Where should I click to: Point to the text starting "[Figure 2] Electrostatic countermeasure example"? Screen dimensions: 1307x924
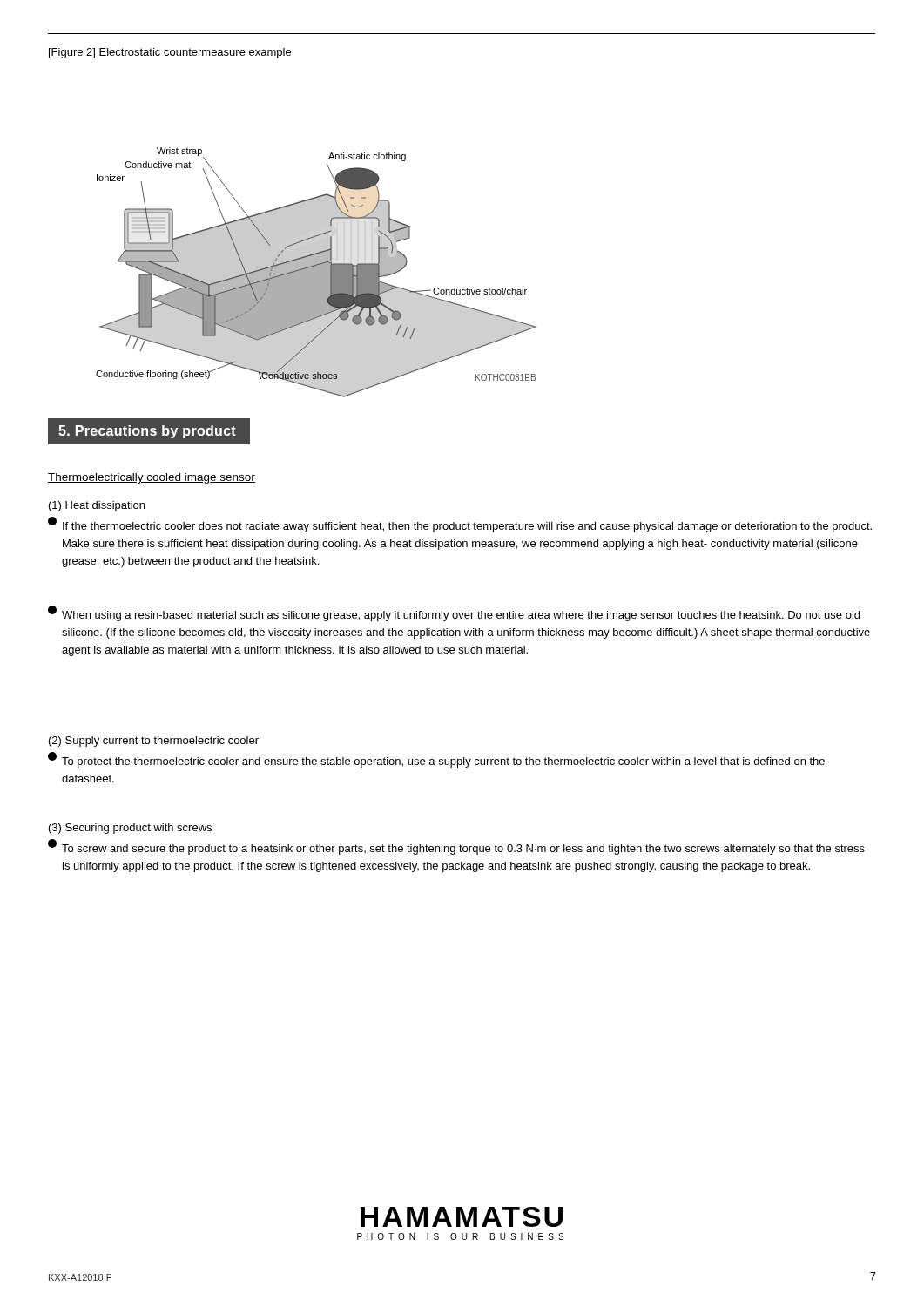170,52
